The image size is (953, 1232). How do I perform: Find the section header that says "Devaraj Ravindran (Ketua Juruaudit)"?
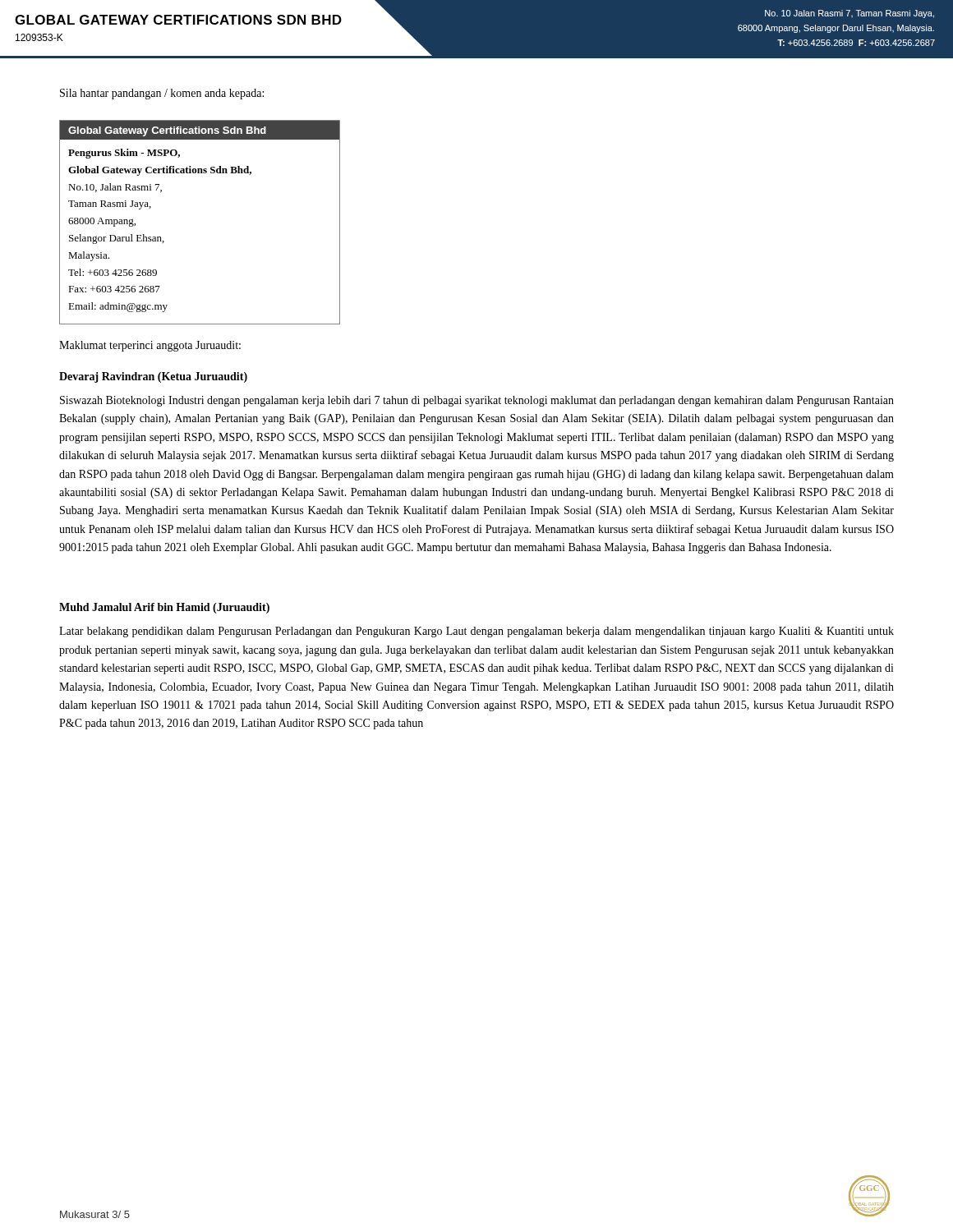153,376
